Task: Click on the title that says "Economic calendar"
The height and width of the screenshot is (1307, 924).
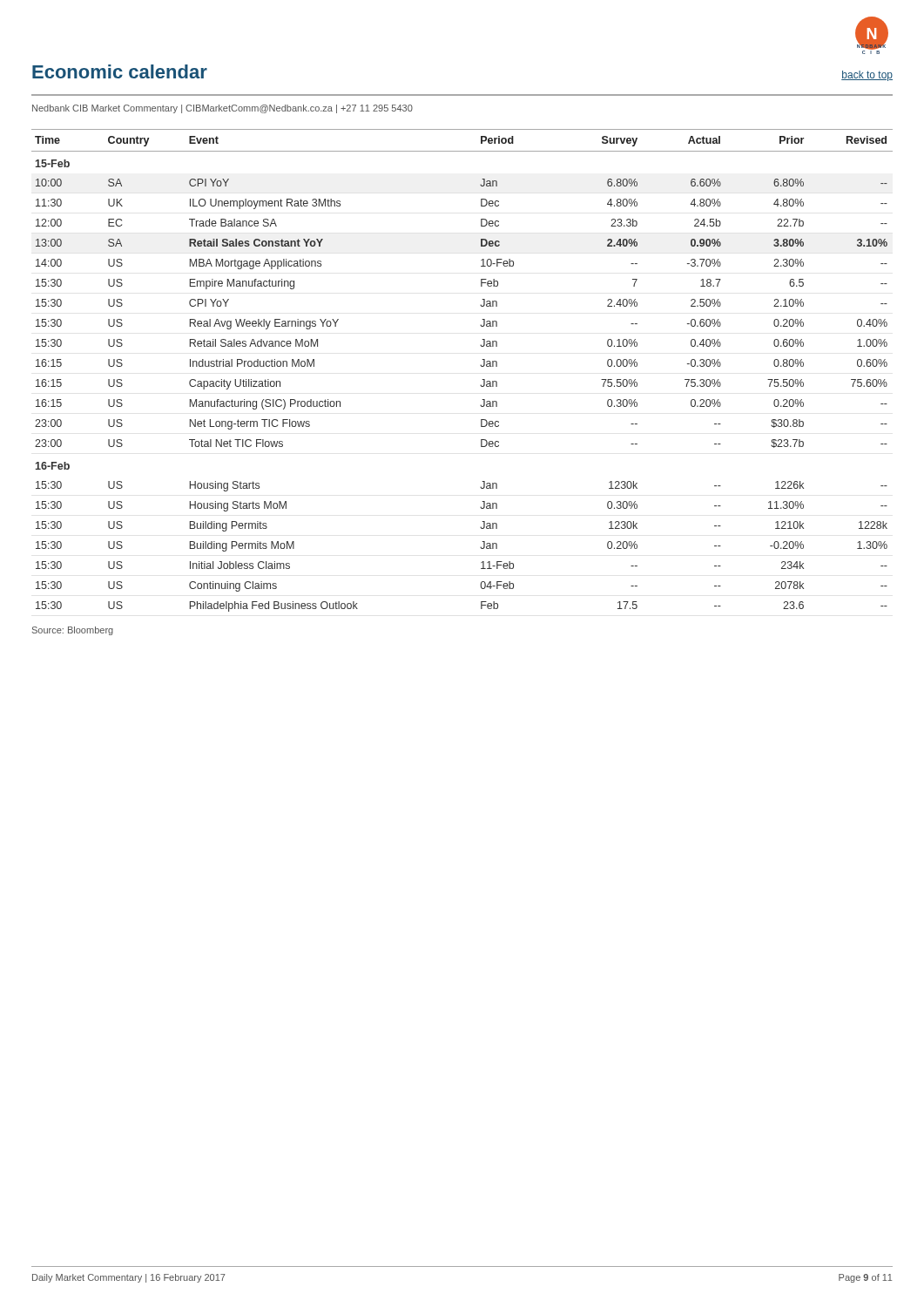Action: pos(119,72)
